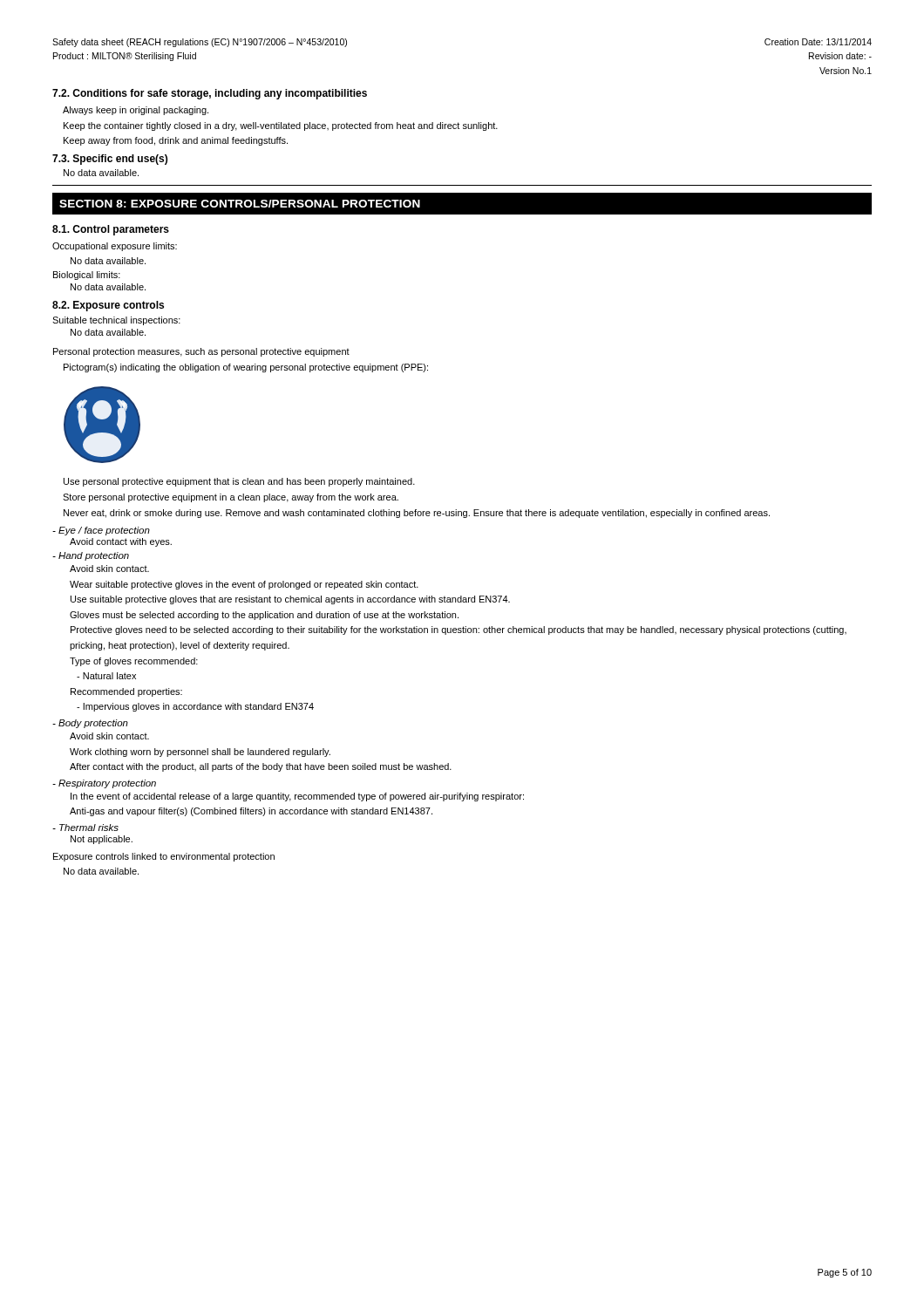Viewport: 924px width, 1308px height.
Task: Where is the passage that starts "Use personal protective equipment that is clean"?
Action: coord(239,482)
